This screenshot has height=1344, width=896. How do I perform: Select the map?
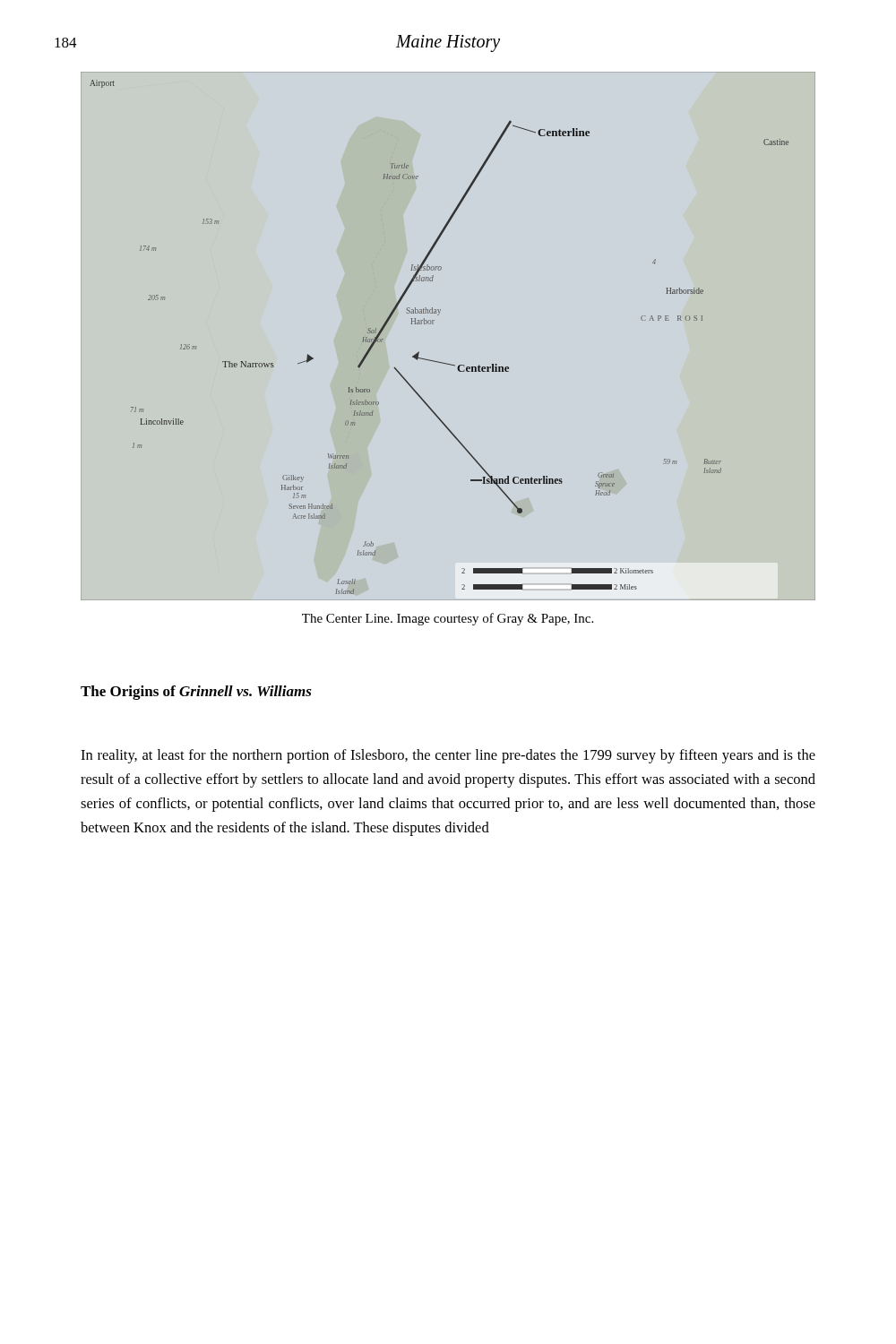tap(448, 336)
